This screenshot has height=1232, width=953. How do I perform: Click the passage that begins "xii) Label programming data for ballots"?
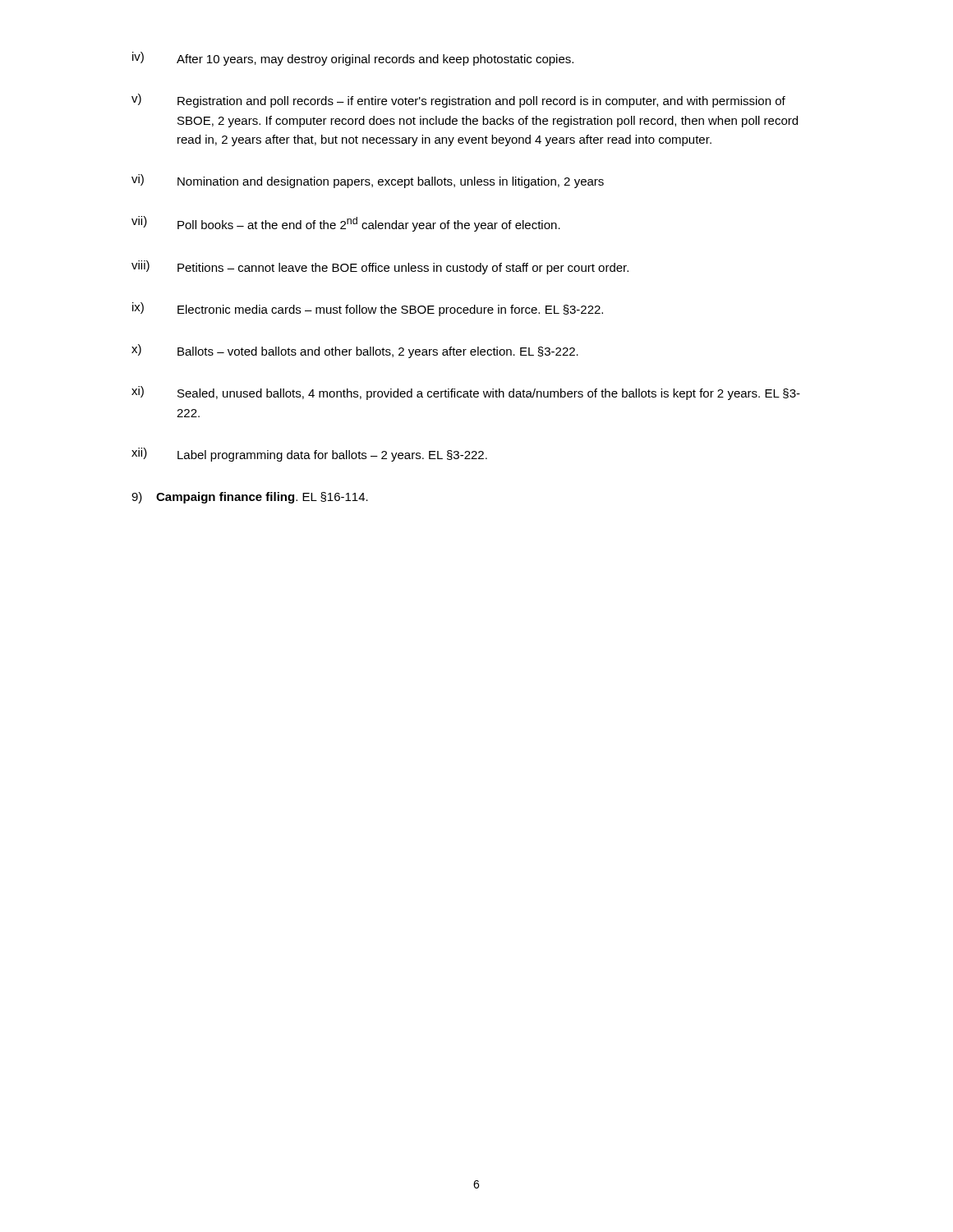tap(468, 455)
